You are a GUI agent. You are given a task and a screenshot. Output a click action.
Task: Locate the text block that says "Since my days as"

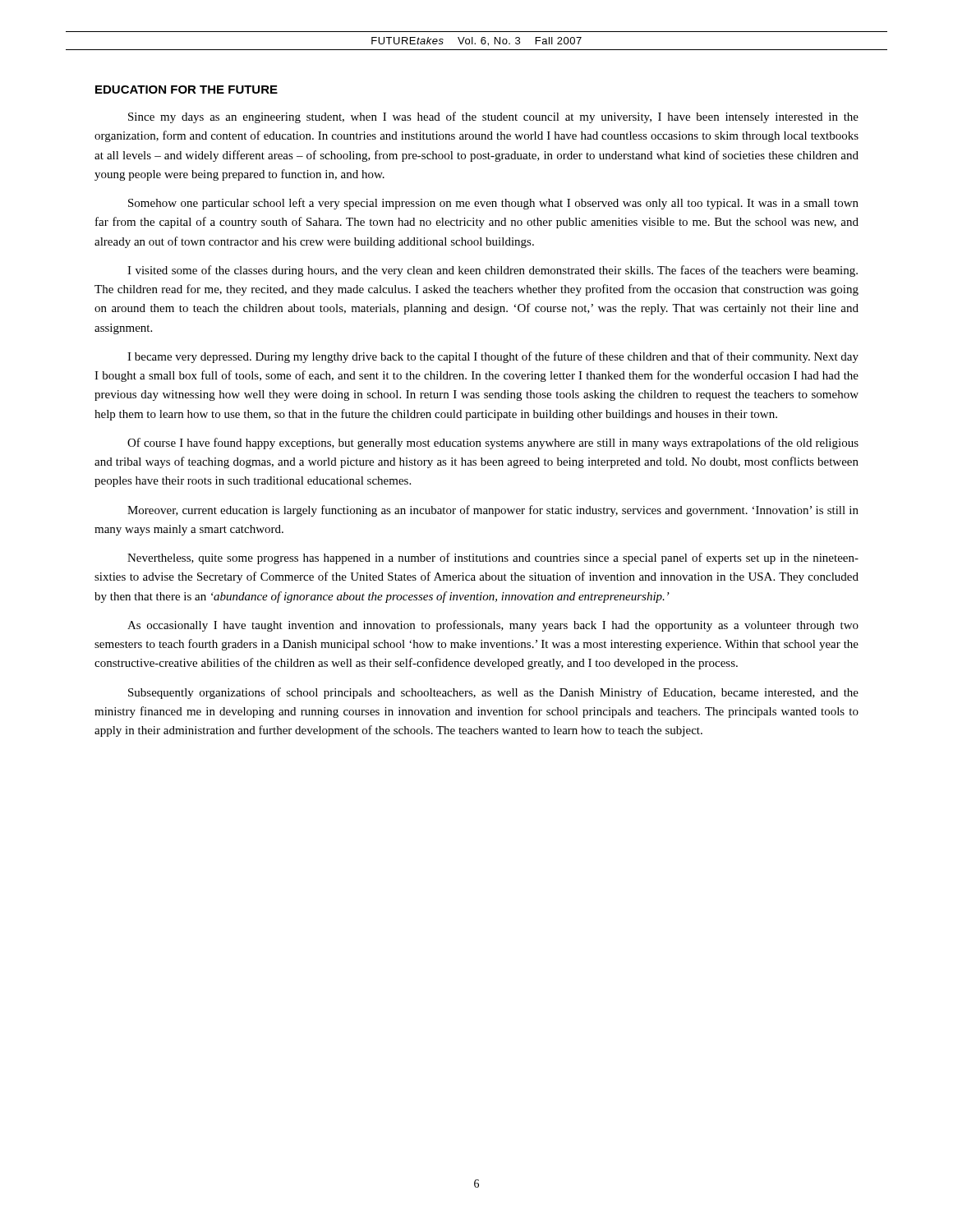coord(476,145)
